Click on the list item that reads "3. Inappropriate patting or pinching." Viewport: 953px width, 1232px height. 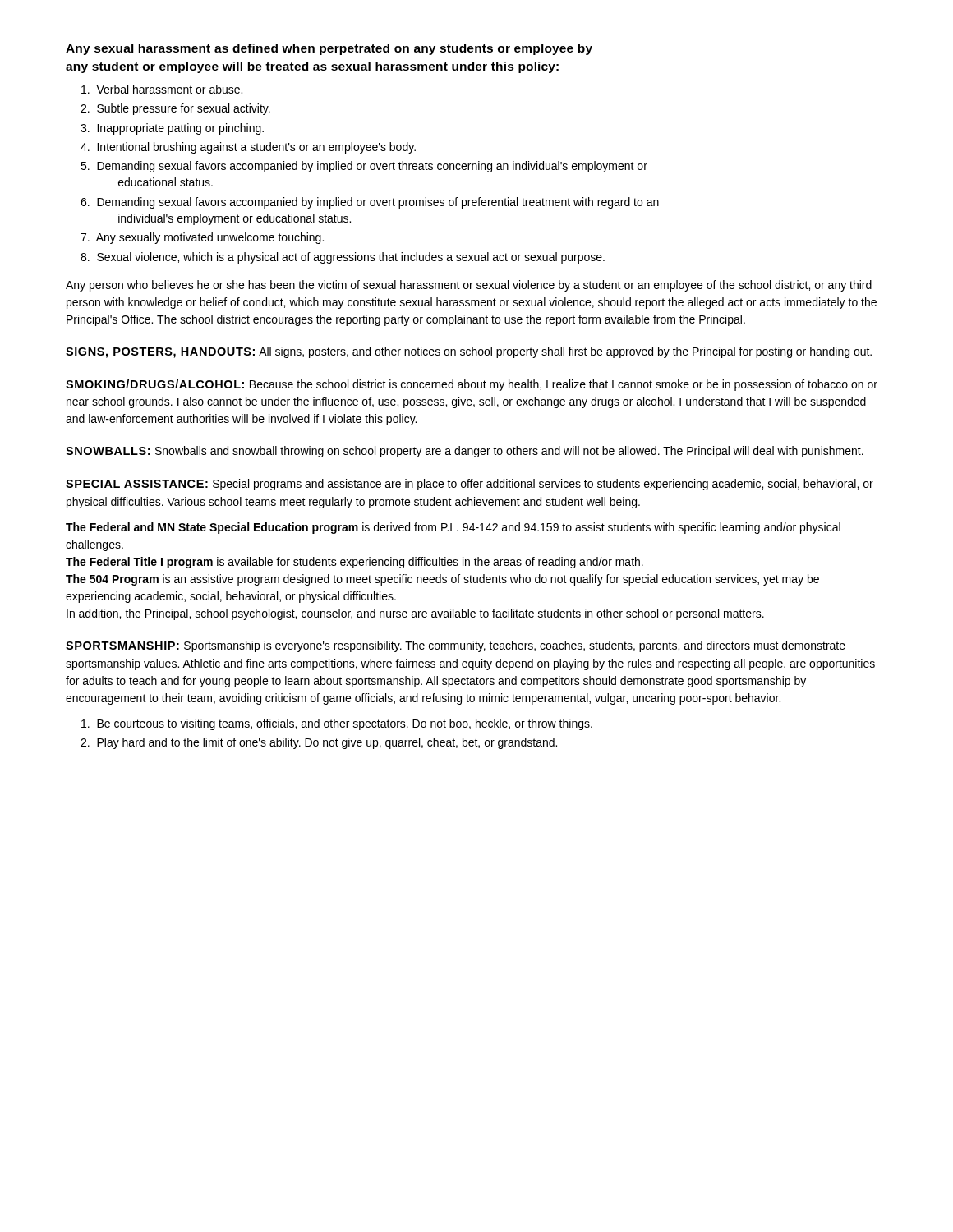coord(180,128)
